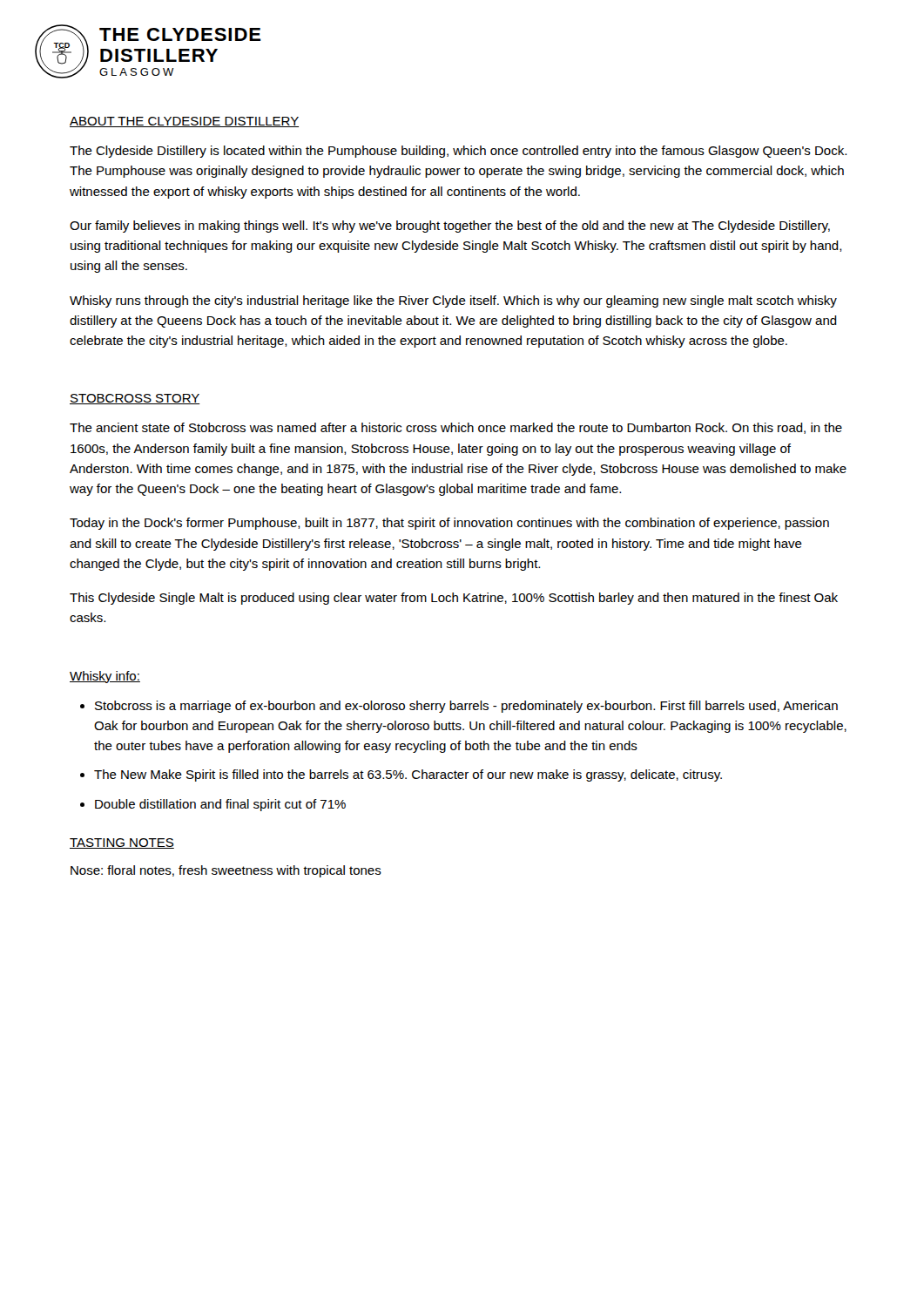Find the element starting "Whisky info:"
Viewport: 924px width, 1307px height.
tap(105, 675)
